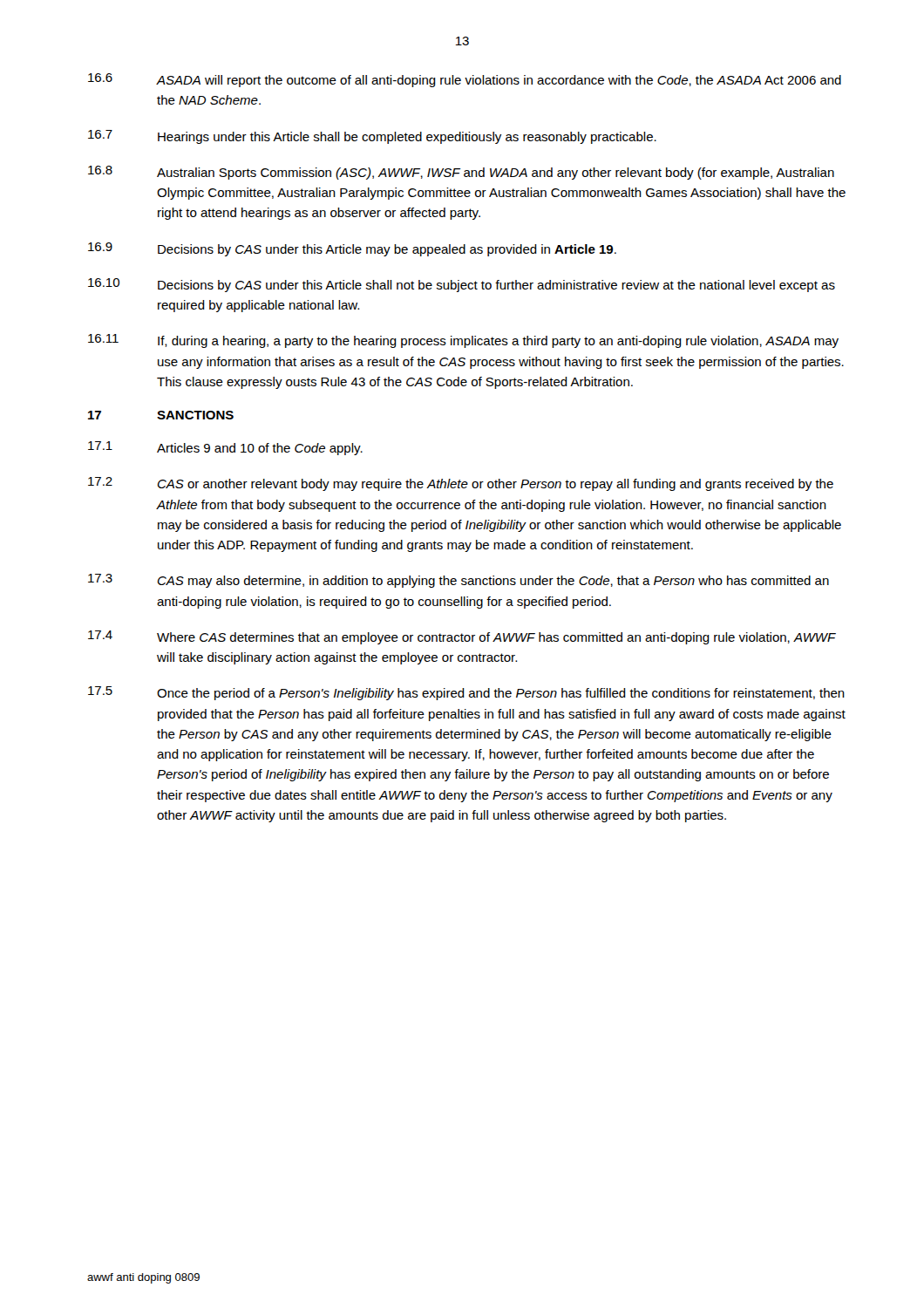Locate the list item that says "16.9 Decisions by CAS under"
Image resolution: width=924 pixels, height=1308 pixels.
point(471,249)
